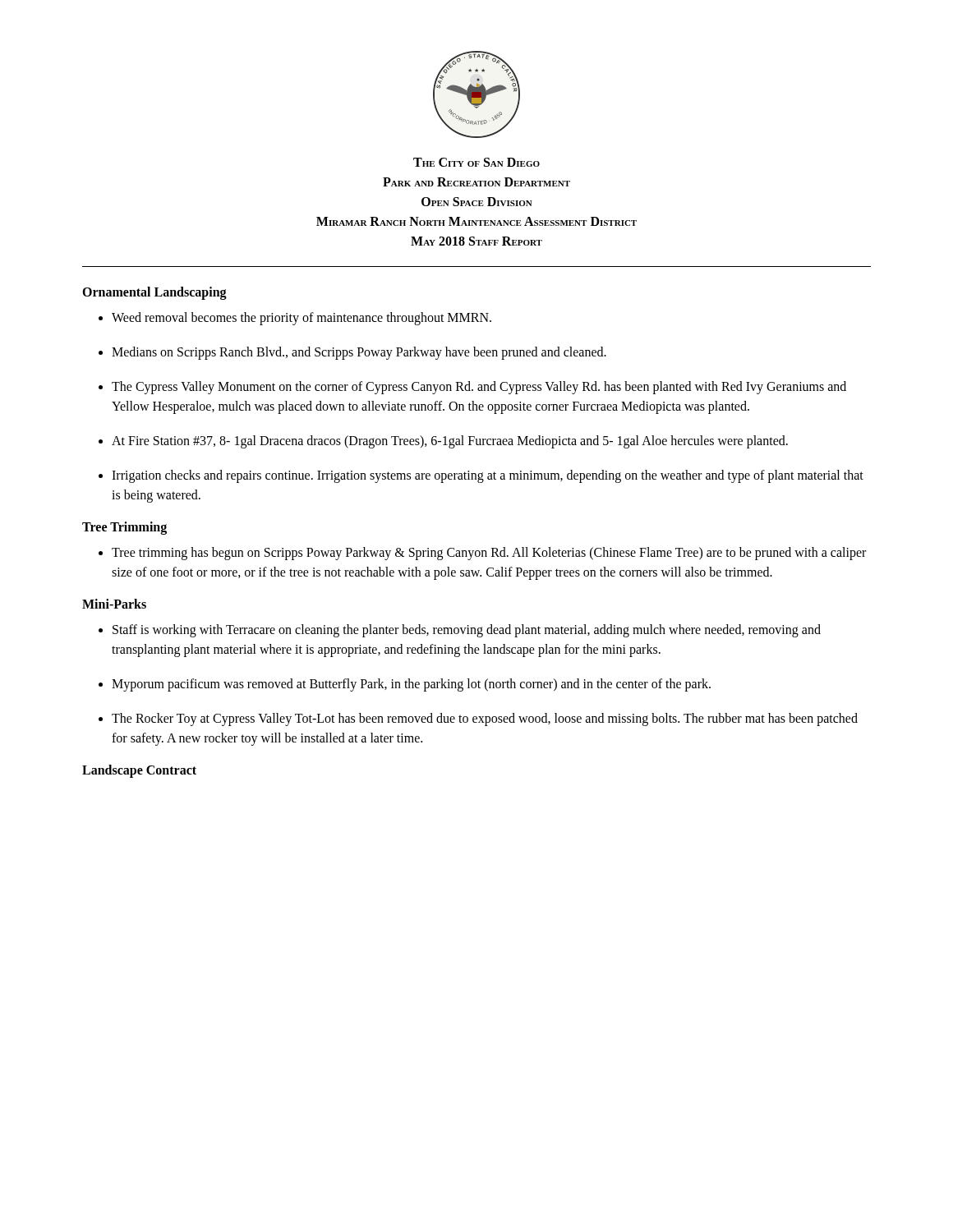Click on the block starting "The Cypress Valley Monument on the"
953x1232 pixels.
coord(476,397)
